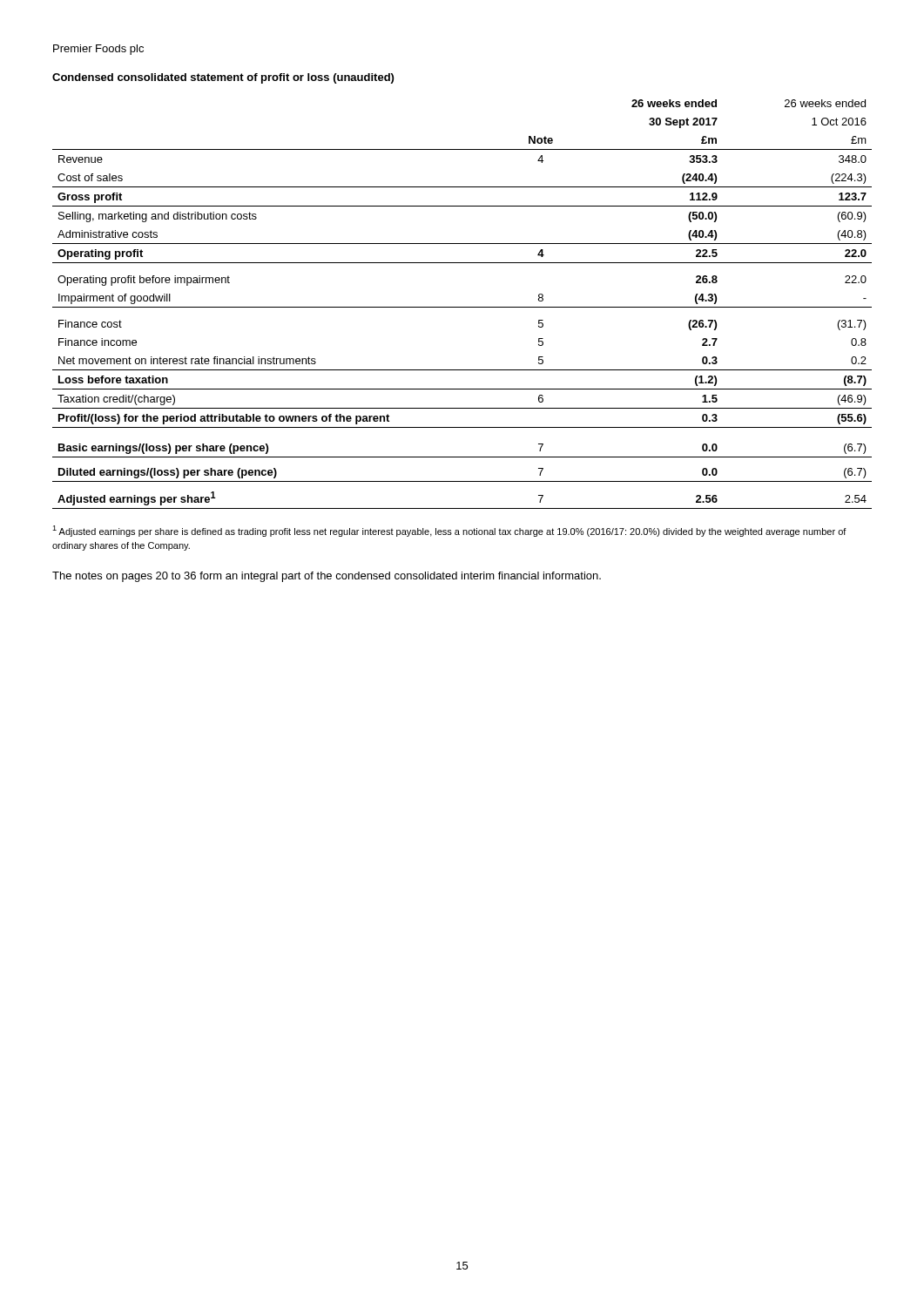Click on the table containing "Operating profit before impairment"
924x1307 pixels.
(462, 302)
